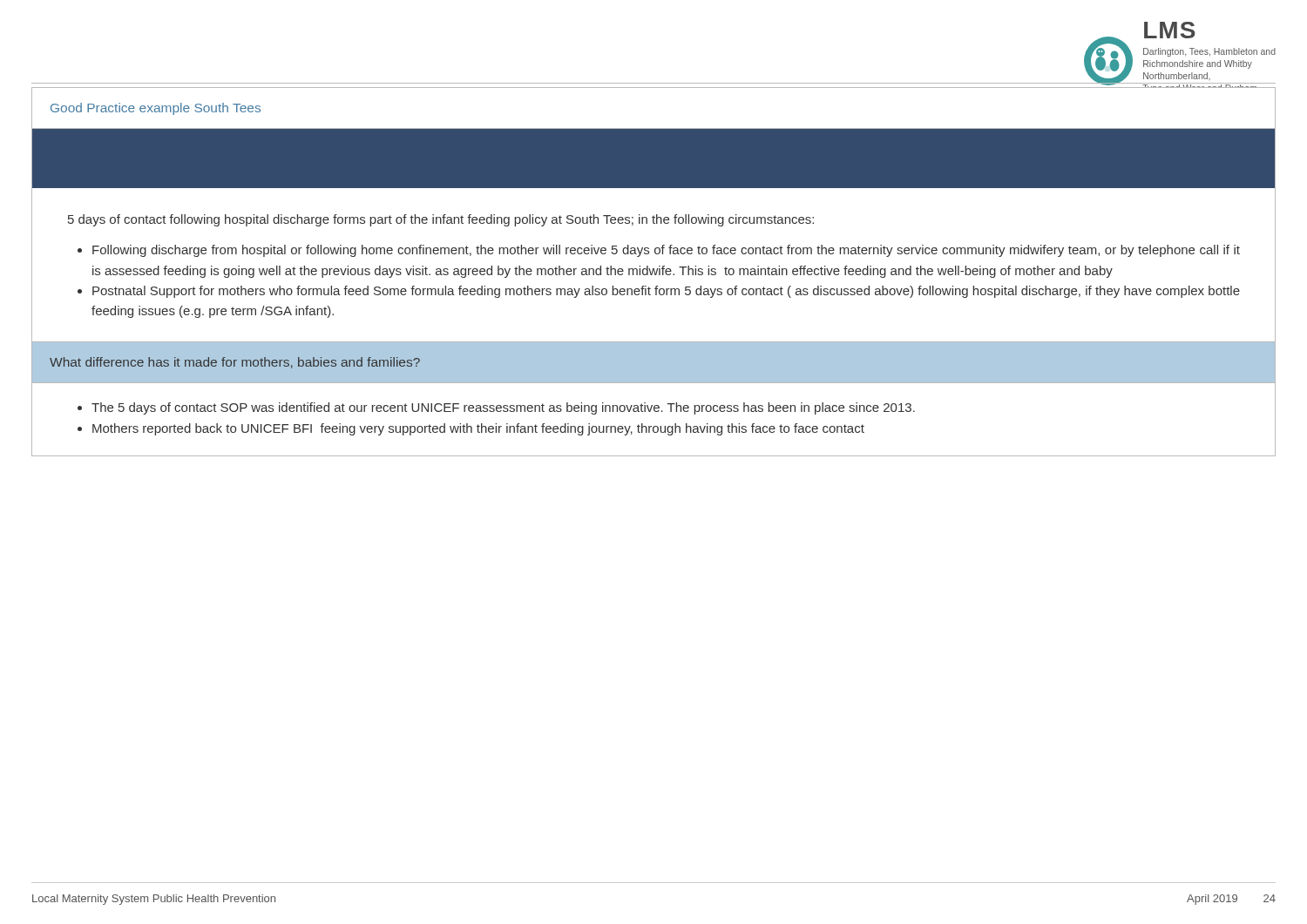Select the section header
Screen dimensions: 924x1307
tap(235, 362)
